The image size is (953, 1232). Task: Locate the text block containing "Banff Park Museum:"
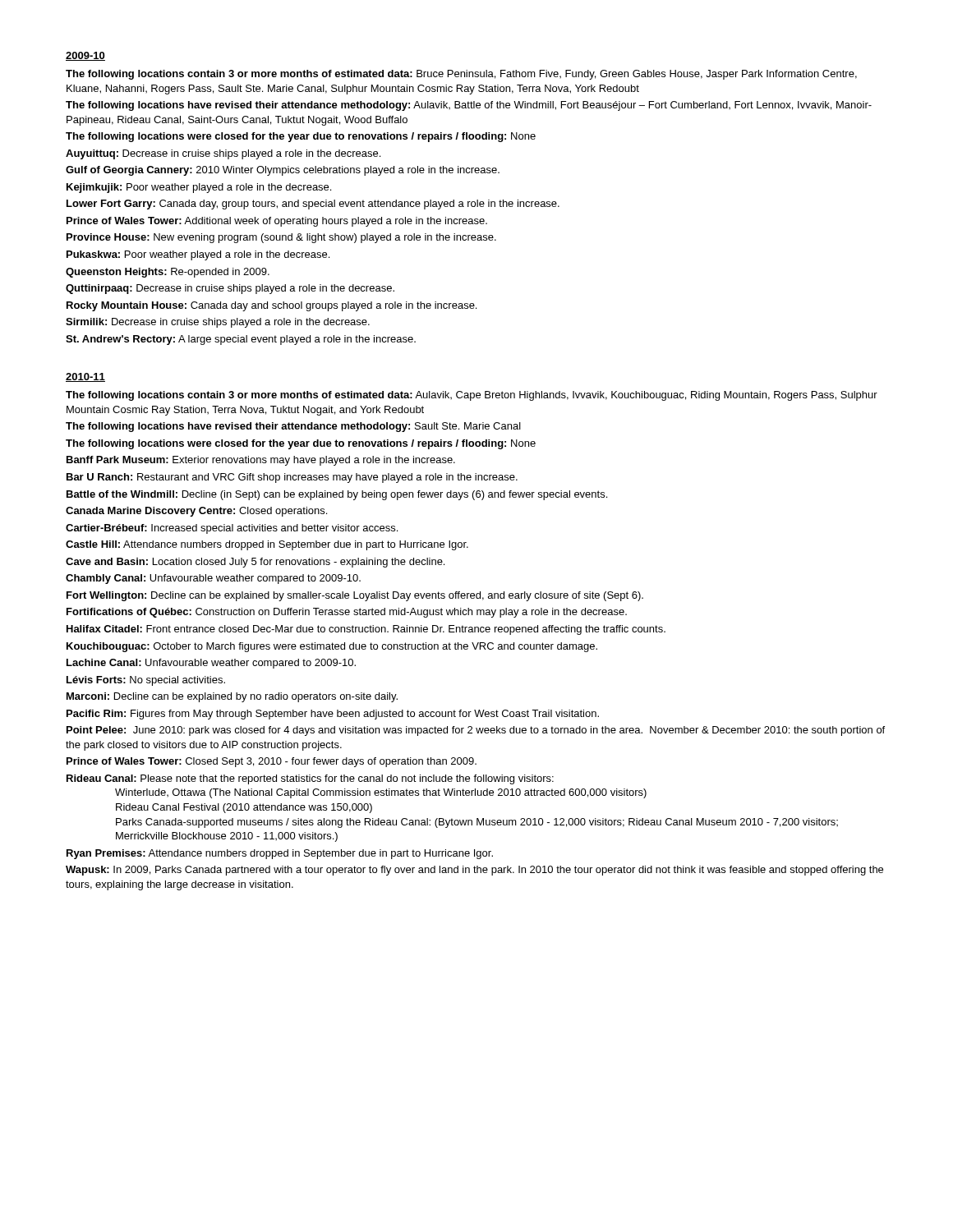(261, 460)
